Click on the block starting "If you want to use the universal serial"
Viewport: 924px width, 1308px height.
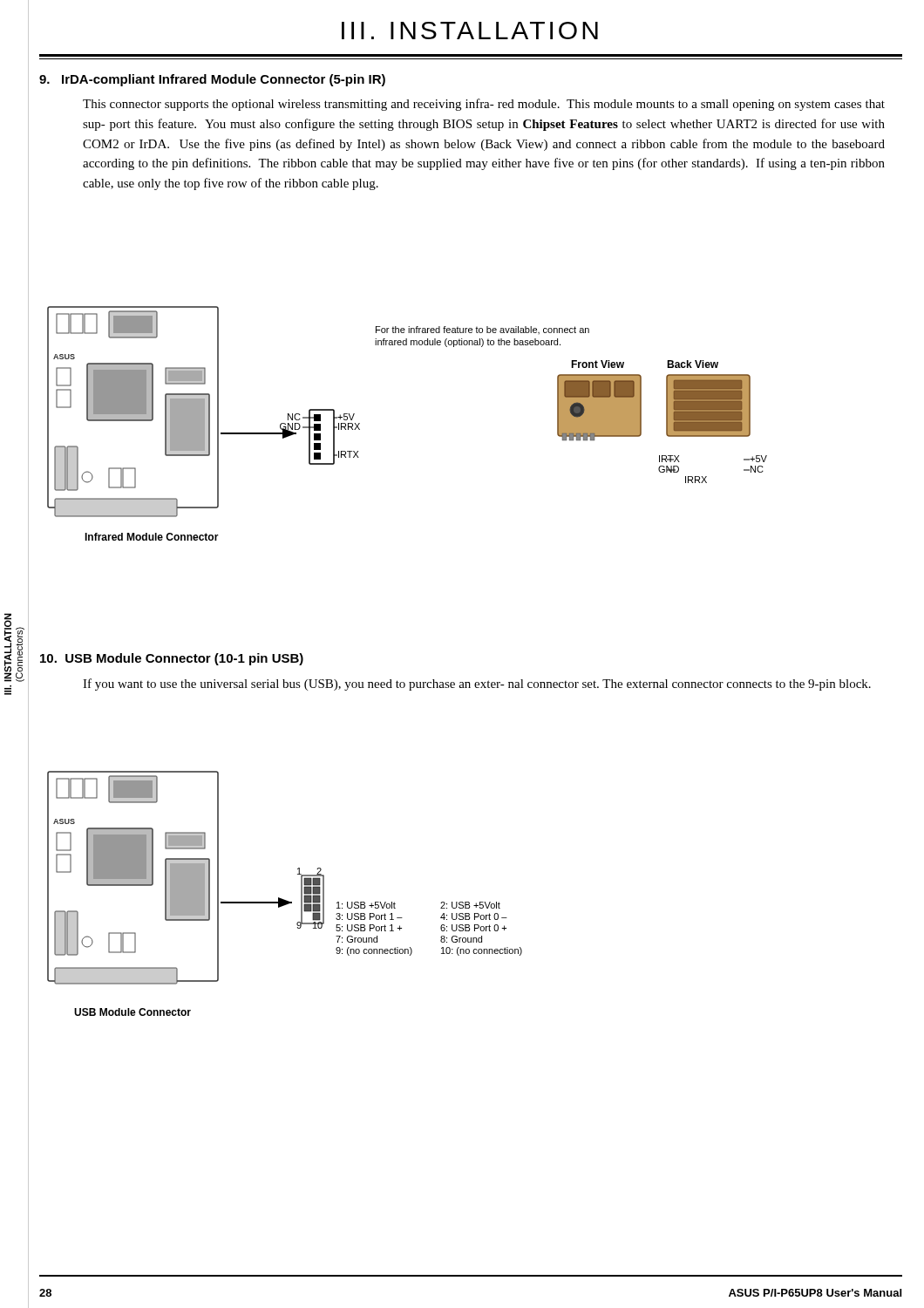pos(477,684)
